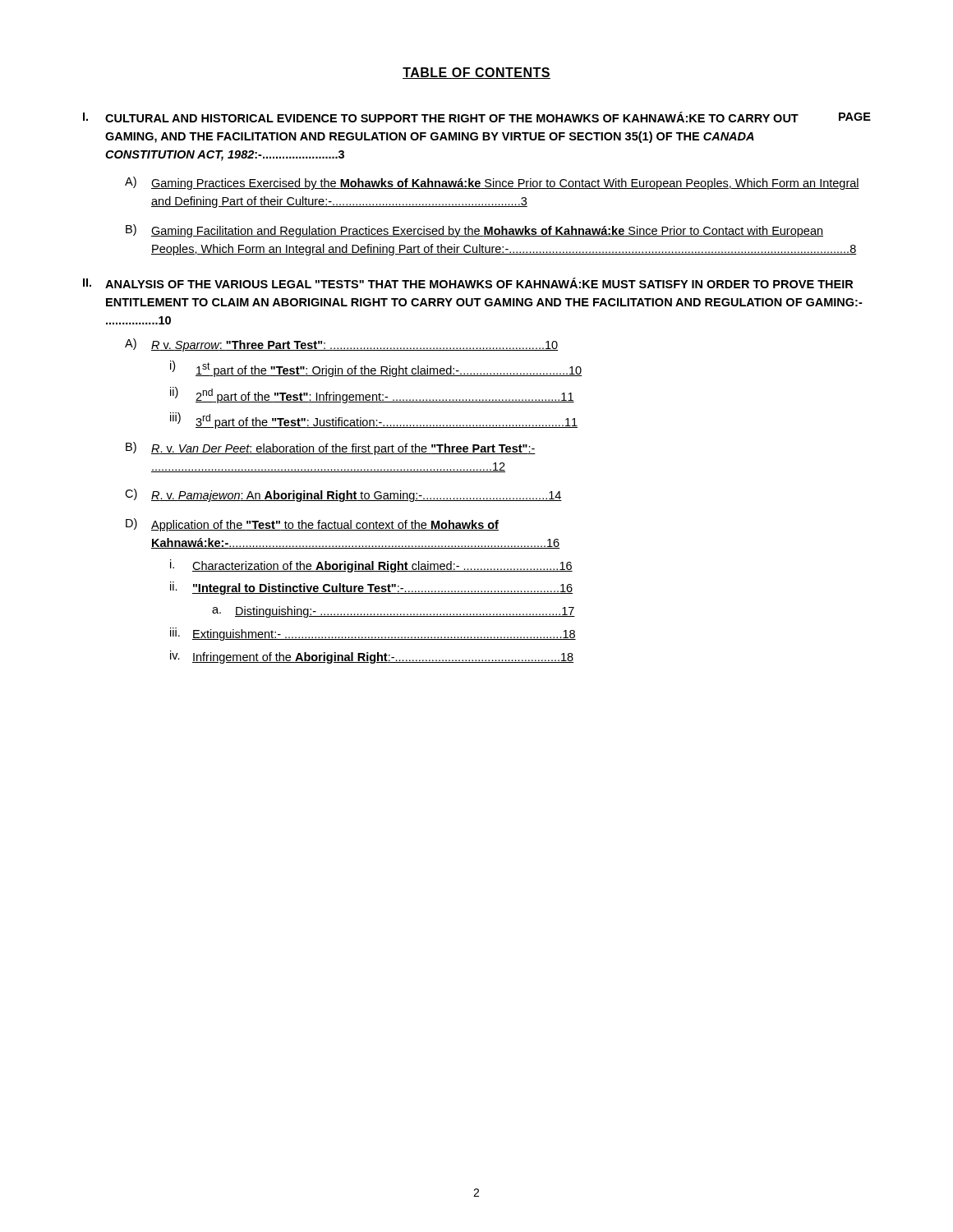Screen dimensions: 1232x953
Task: Click on the list item that says "ii. "Integral to"
Action: (x=476, y=589)
